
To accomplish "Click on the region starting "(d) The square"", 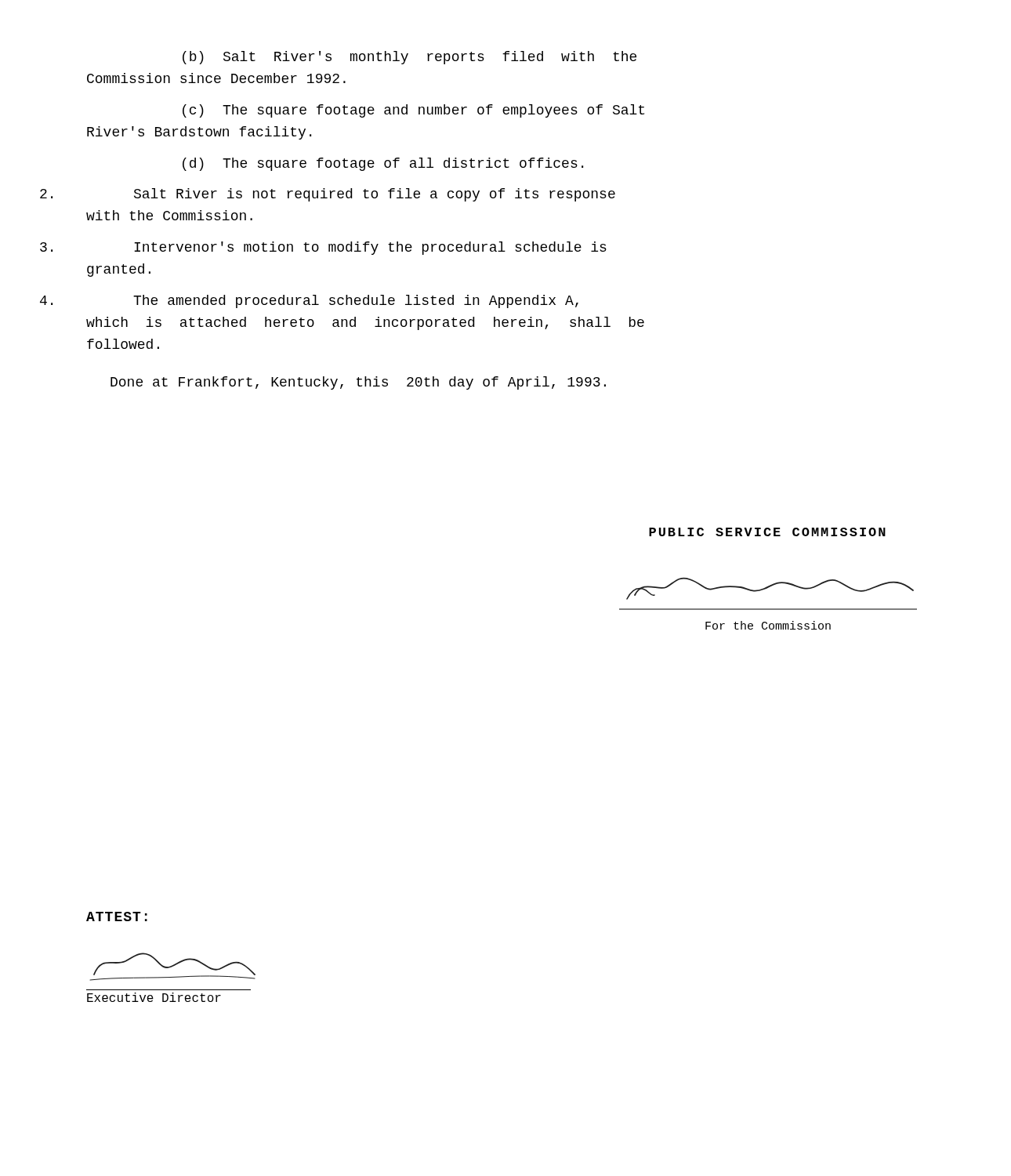I will coord(556,164).
